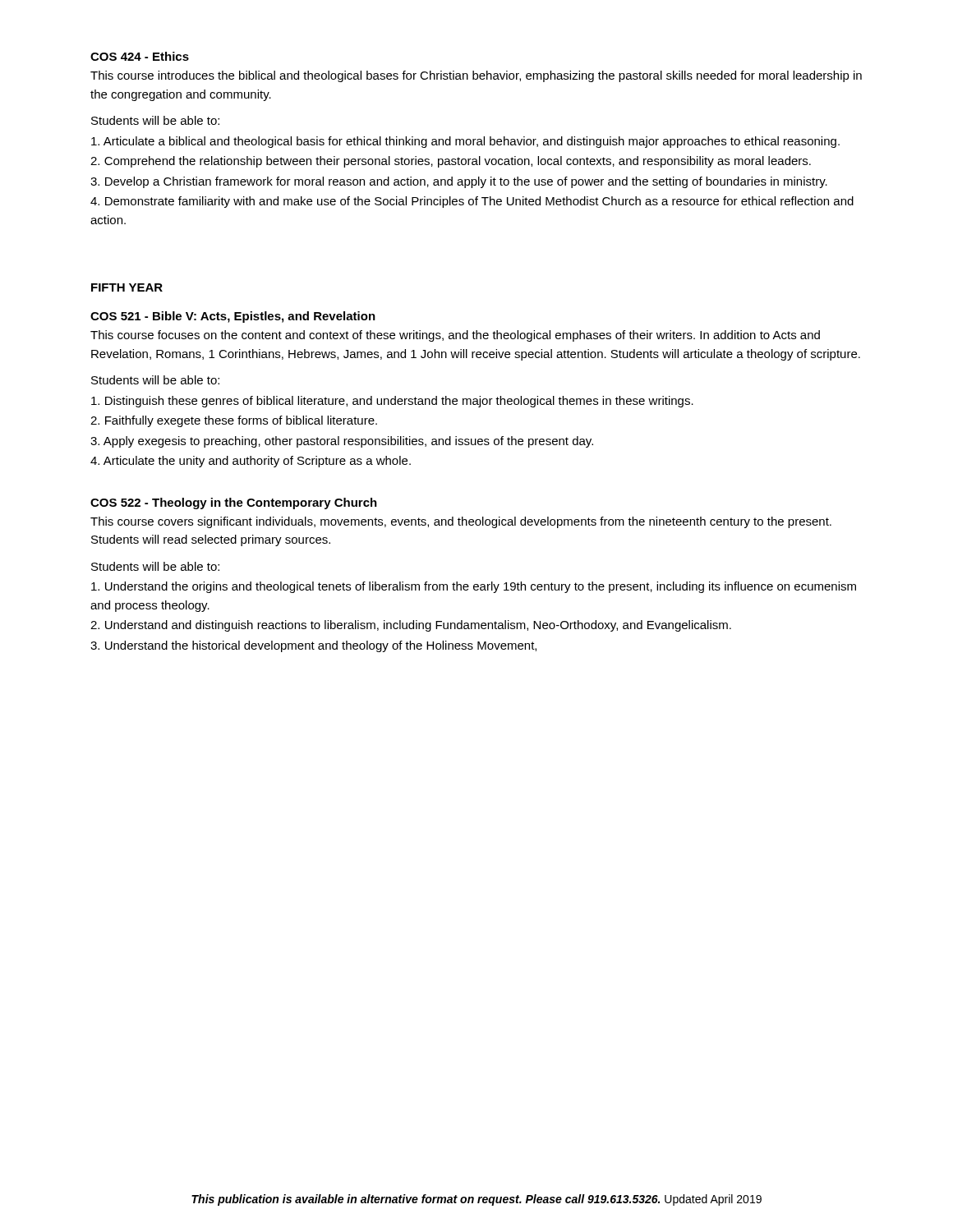The height and width of the screenshot is (1232, 953).
Task: Where is the passage that starts "This course focuses"?
Action: 476,344
